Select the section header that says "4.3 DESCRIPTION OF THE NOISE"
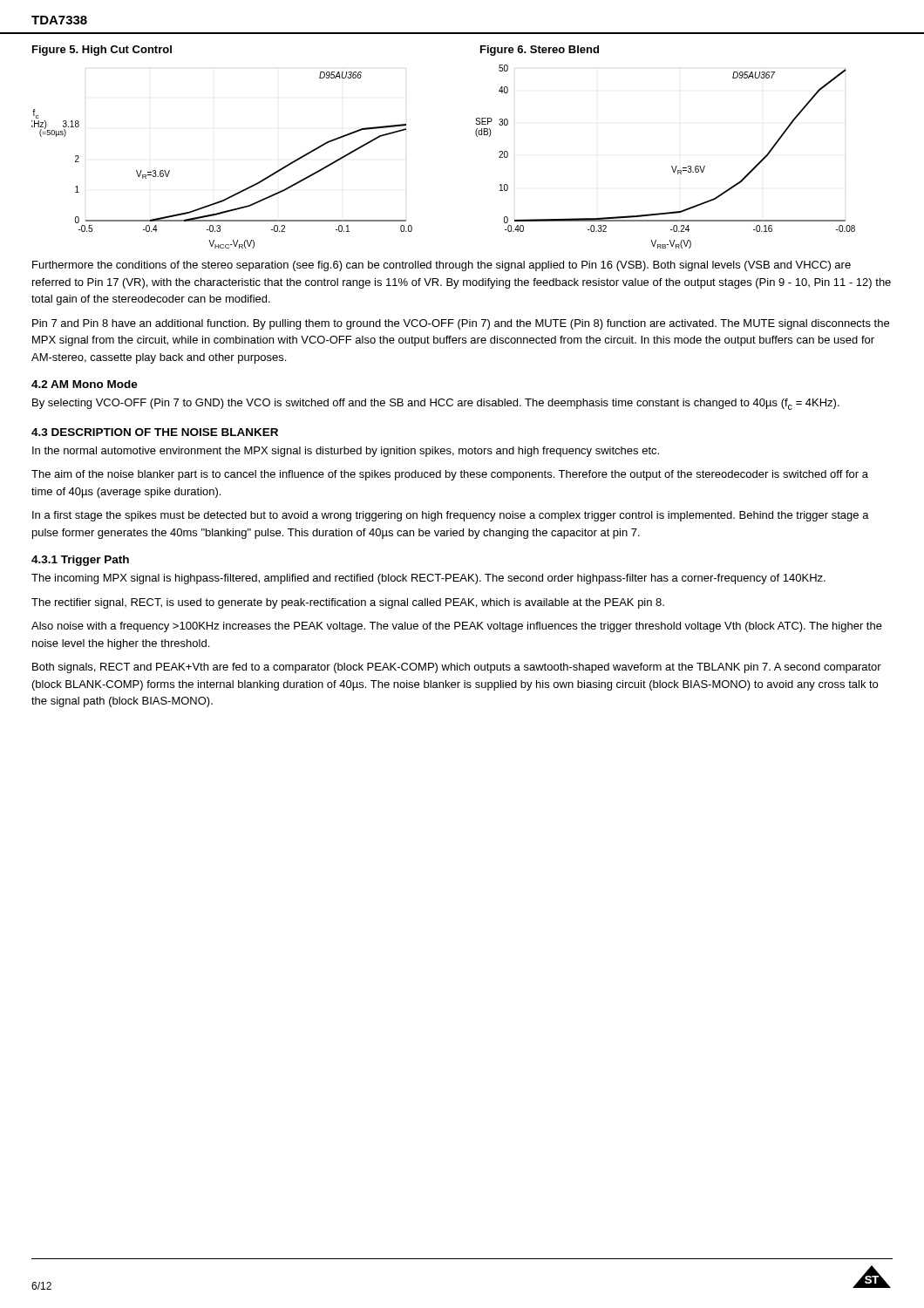Screen dimensions: 1308x924 [155, 432]
